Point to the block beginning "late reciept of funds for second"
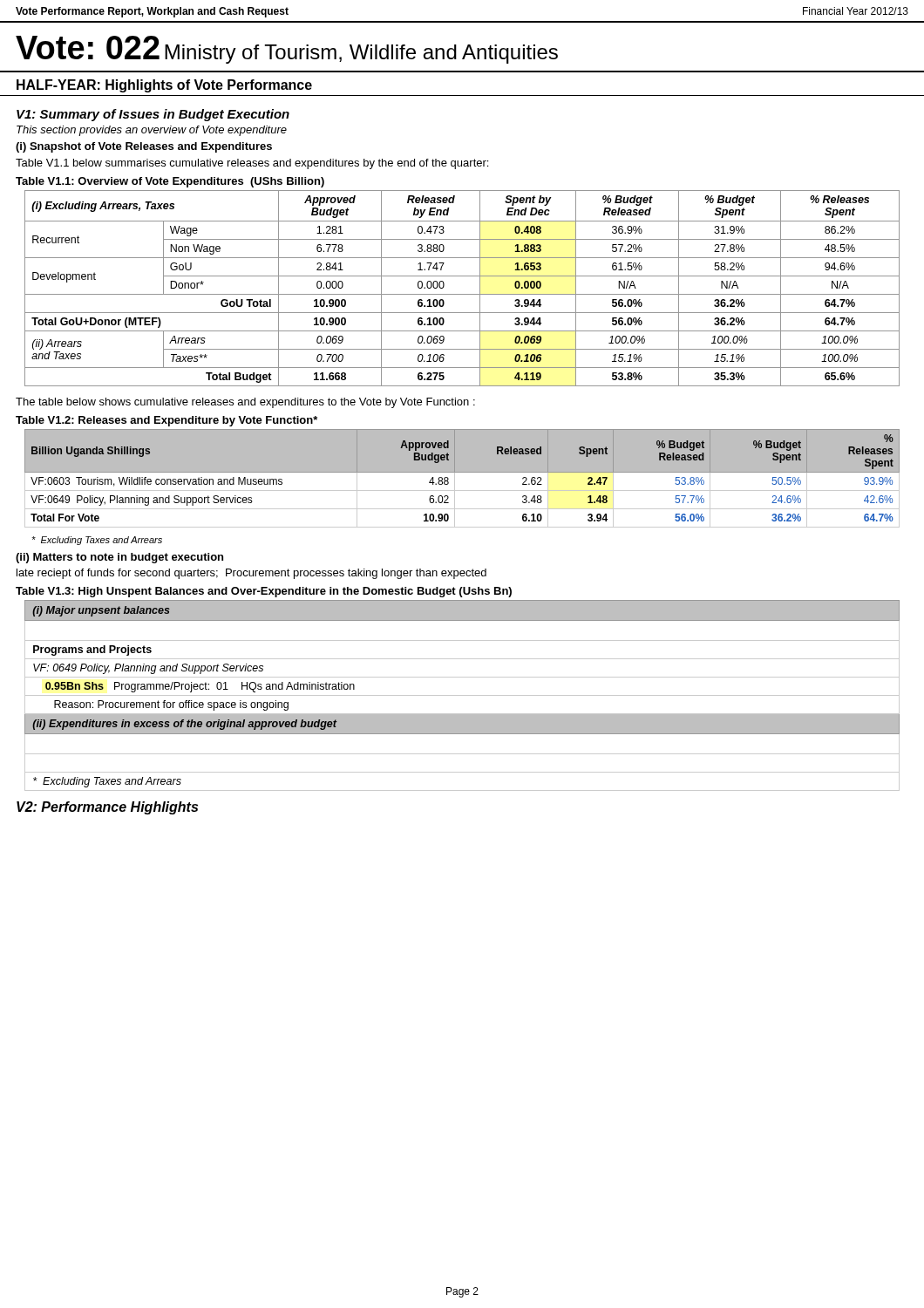924x1308 pixels. [251, 573]
